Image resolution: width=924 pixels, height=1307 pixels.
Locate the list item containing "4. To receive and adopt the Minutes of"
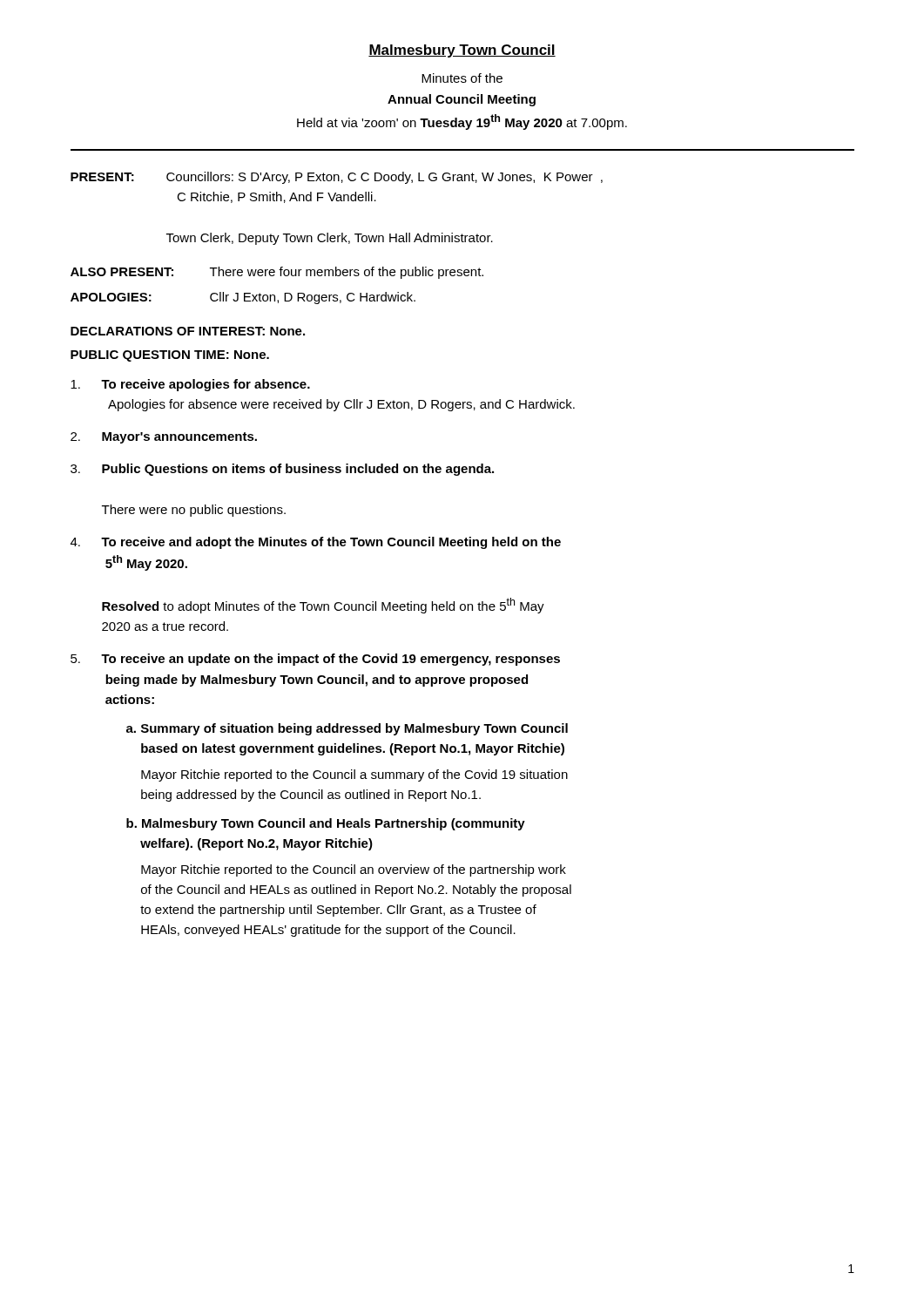point(316,543)
